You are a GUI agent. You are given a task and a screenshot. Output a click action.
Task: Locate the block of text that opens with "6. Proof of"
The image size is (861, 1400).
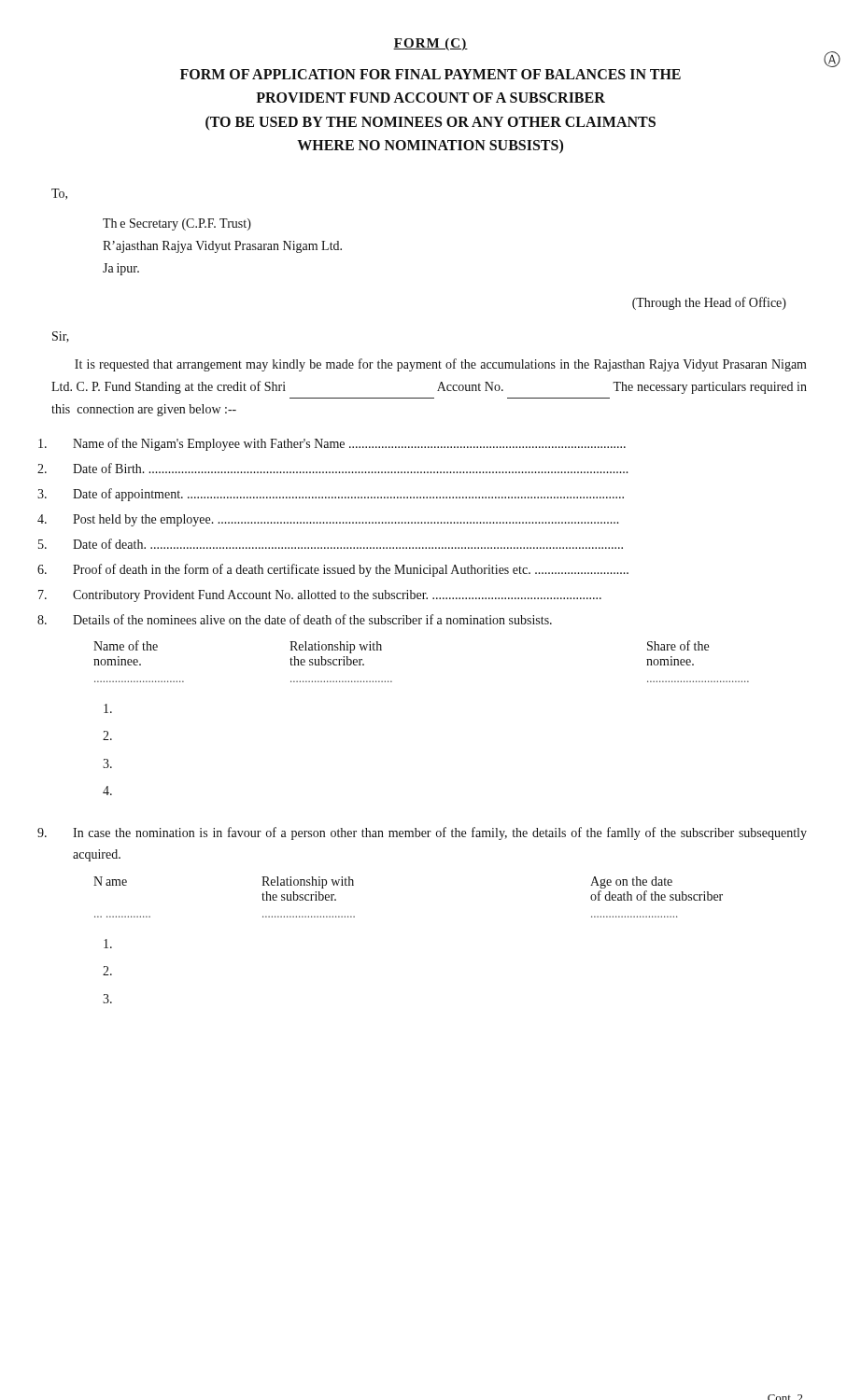[423, 570]
